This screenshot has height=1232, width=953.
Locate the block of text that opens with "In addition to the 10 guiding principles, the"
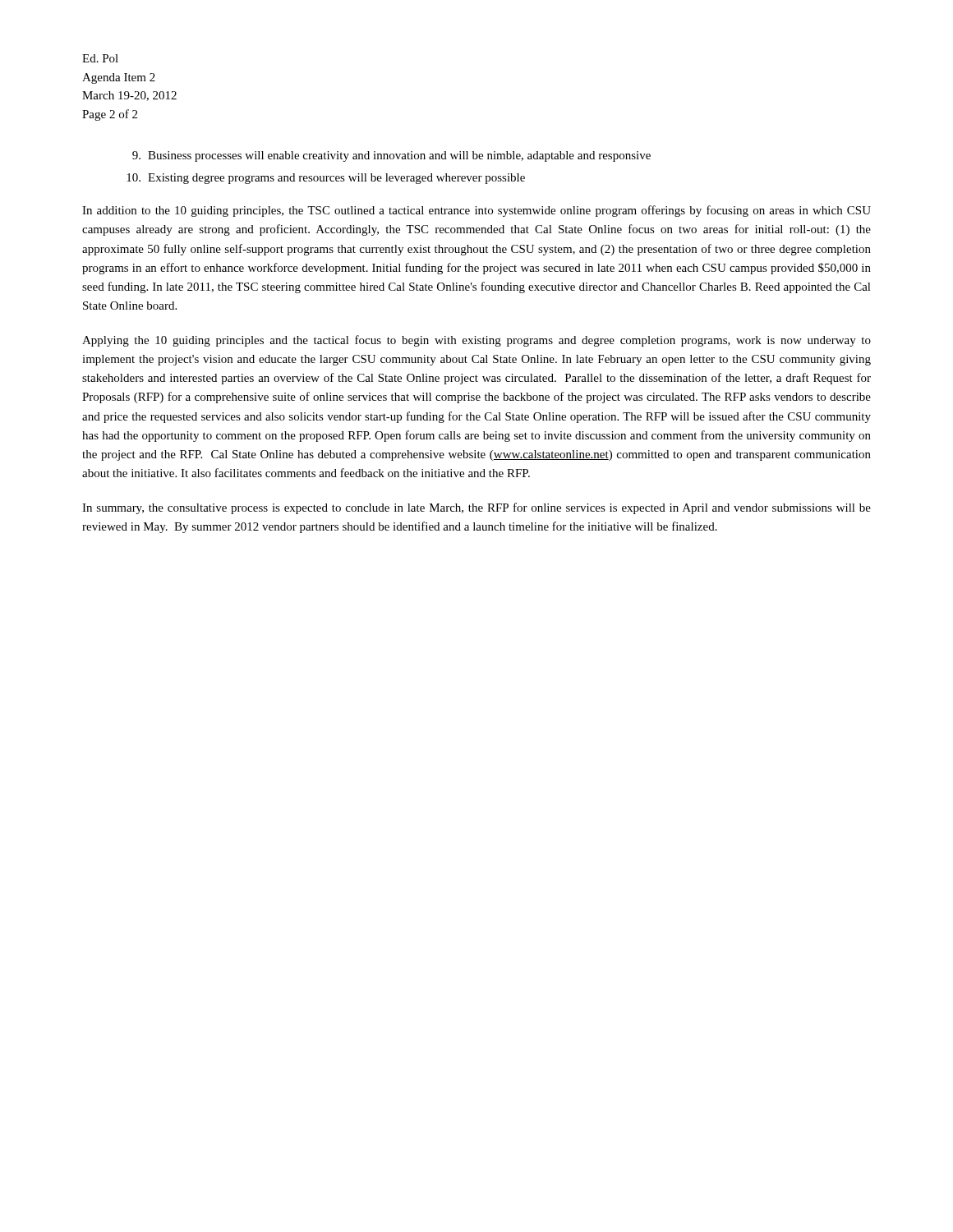(476, 258)
